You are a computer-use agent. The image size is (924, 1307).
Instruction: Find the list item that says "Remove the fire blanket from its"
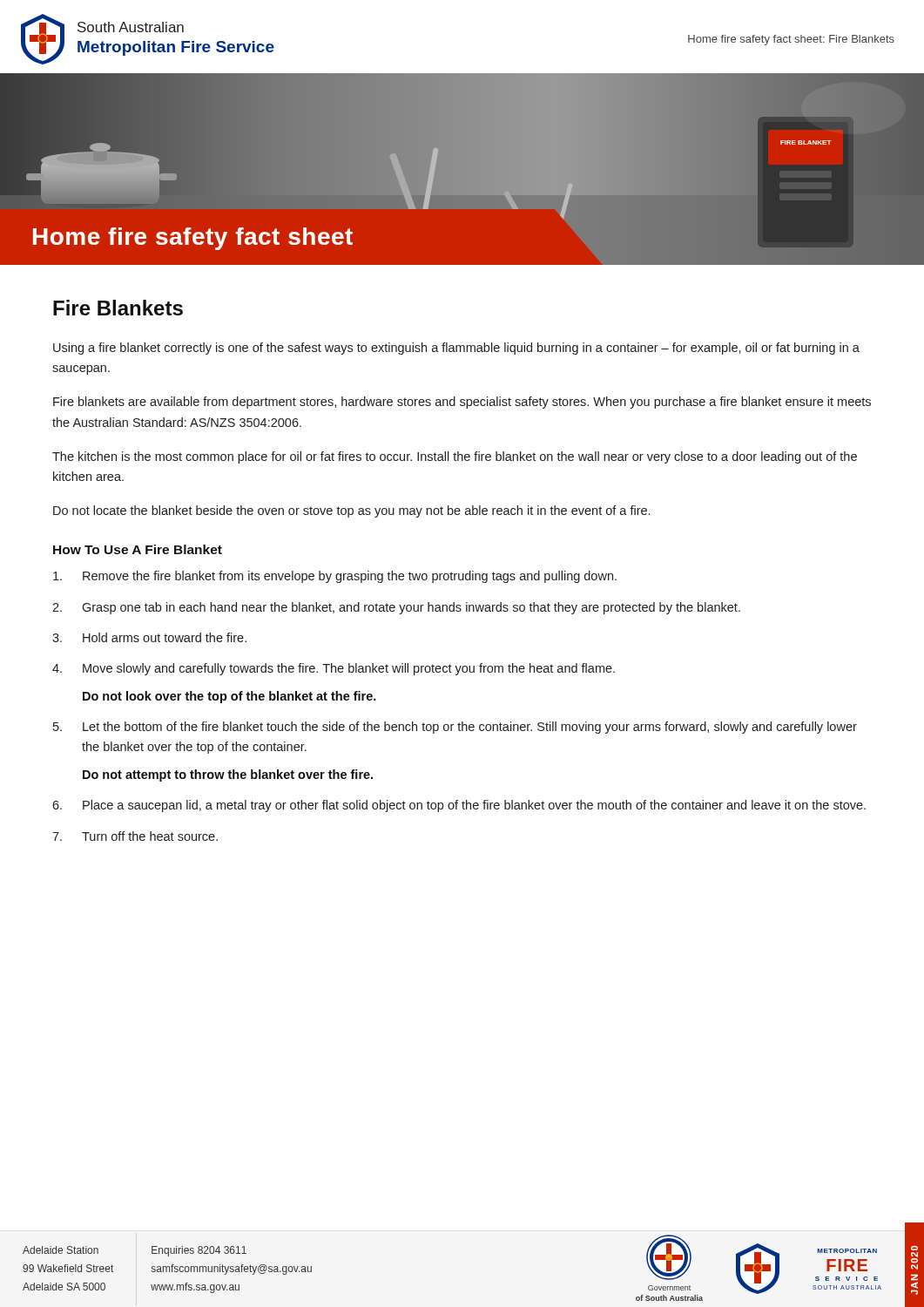coord(335,577)
